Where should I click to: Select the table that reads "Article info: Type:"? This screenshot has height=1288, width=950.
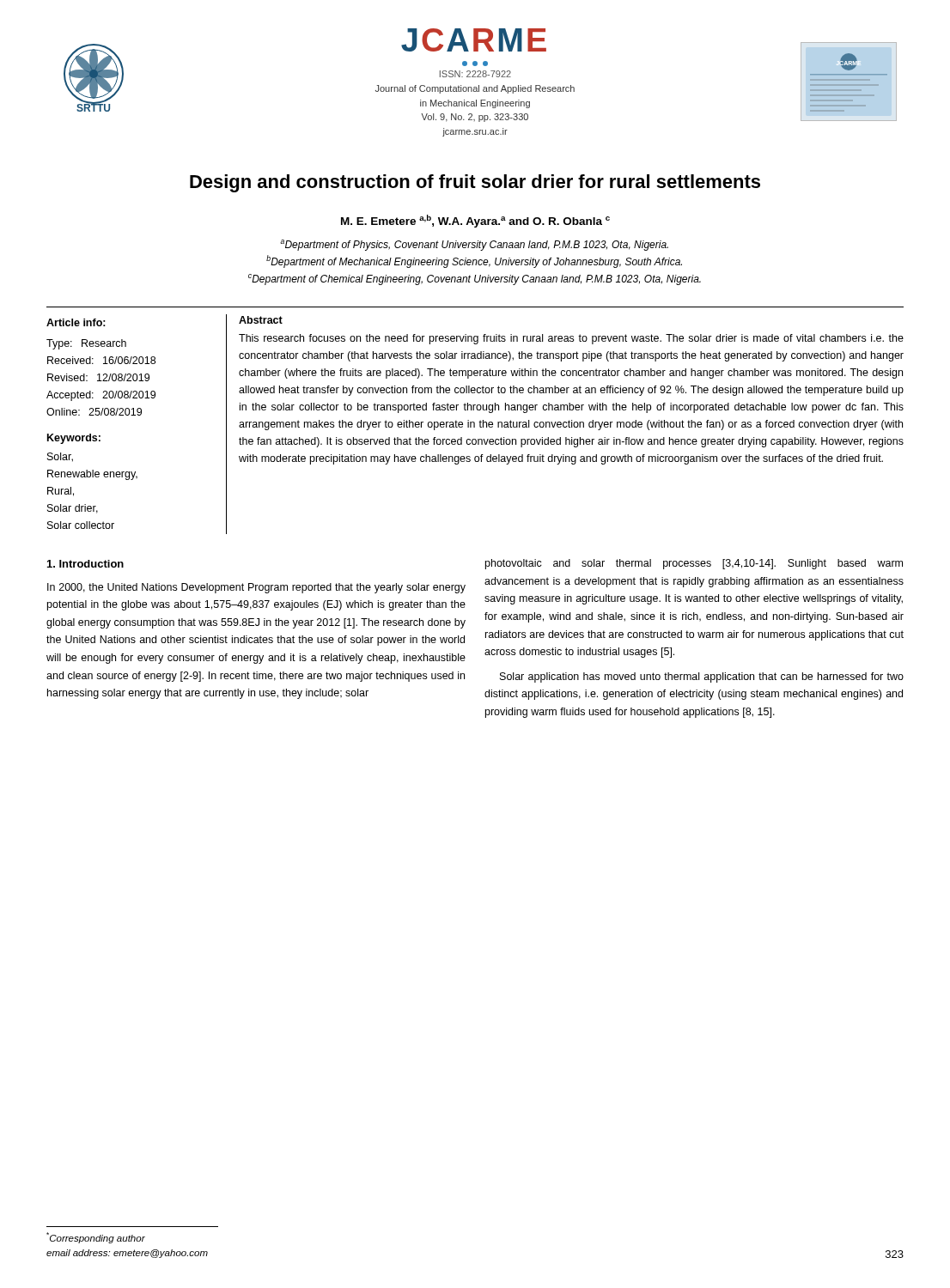pos(136,424)
